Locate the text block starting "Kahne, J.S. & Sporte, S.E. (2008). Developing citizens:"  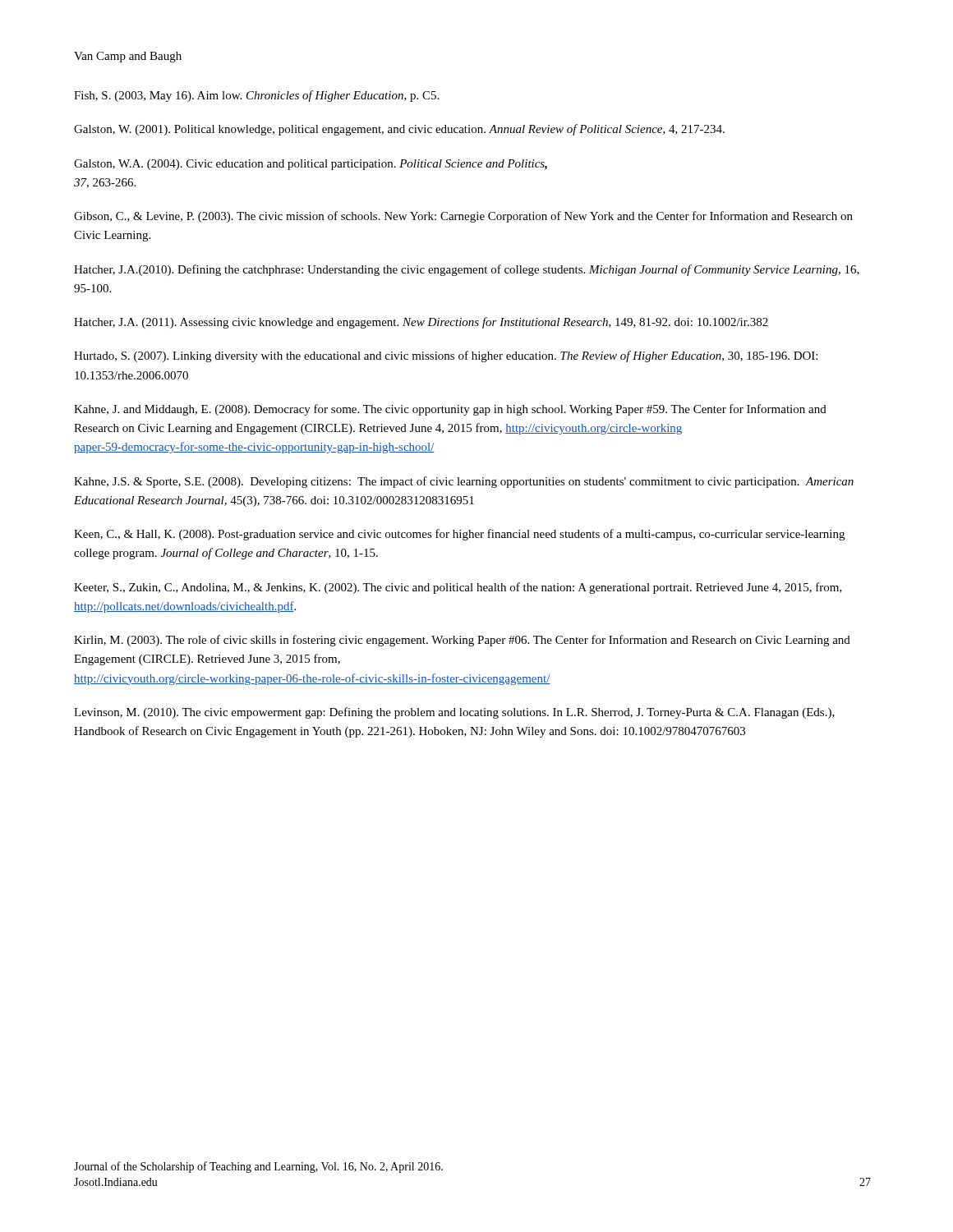[x=464, y=490]
